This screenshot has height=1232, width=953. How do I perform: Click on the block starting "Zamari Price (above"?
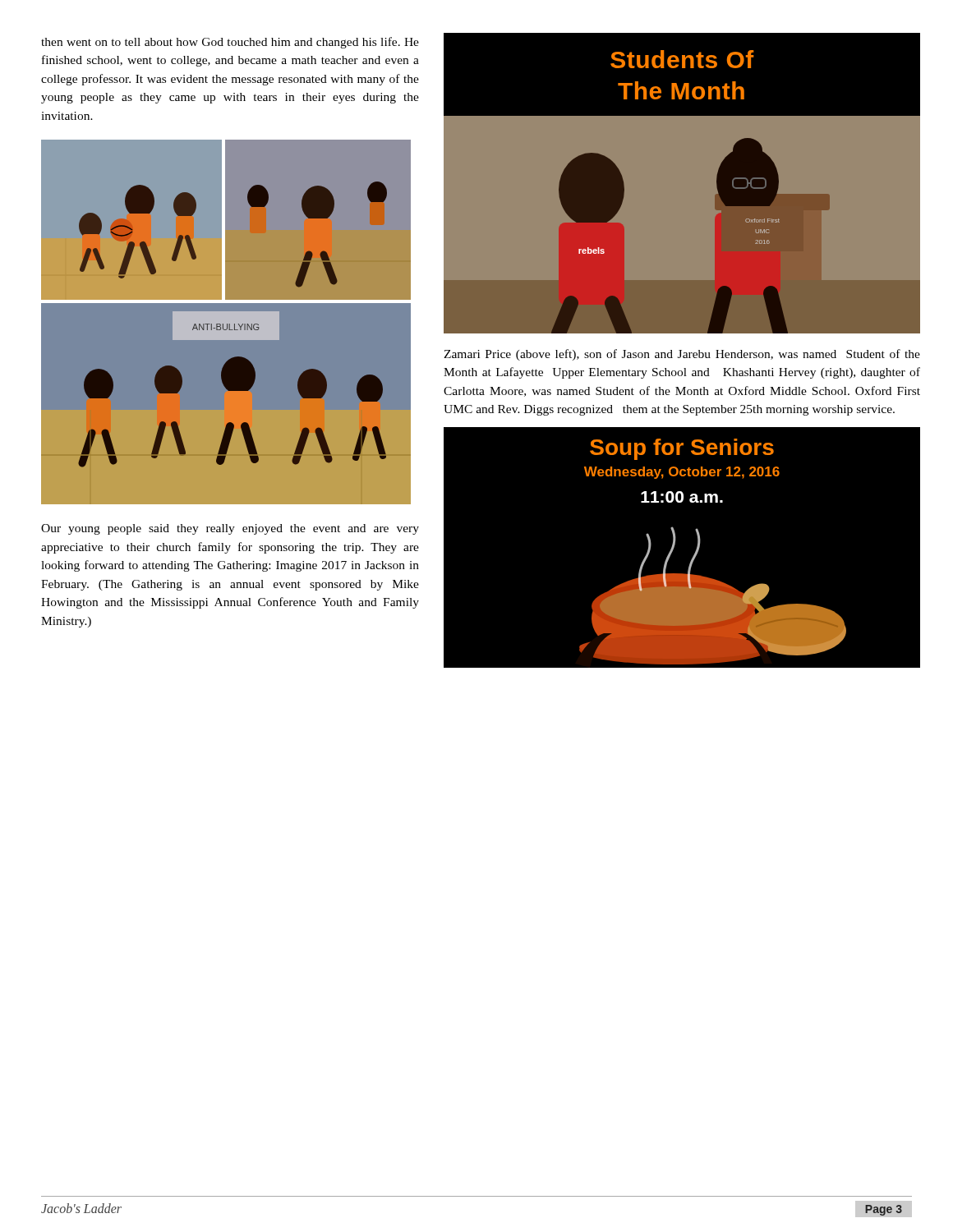tap(682, 381)
